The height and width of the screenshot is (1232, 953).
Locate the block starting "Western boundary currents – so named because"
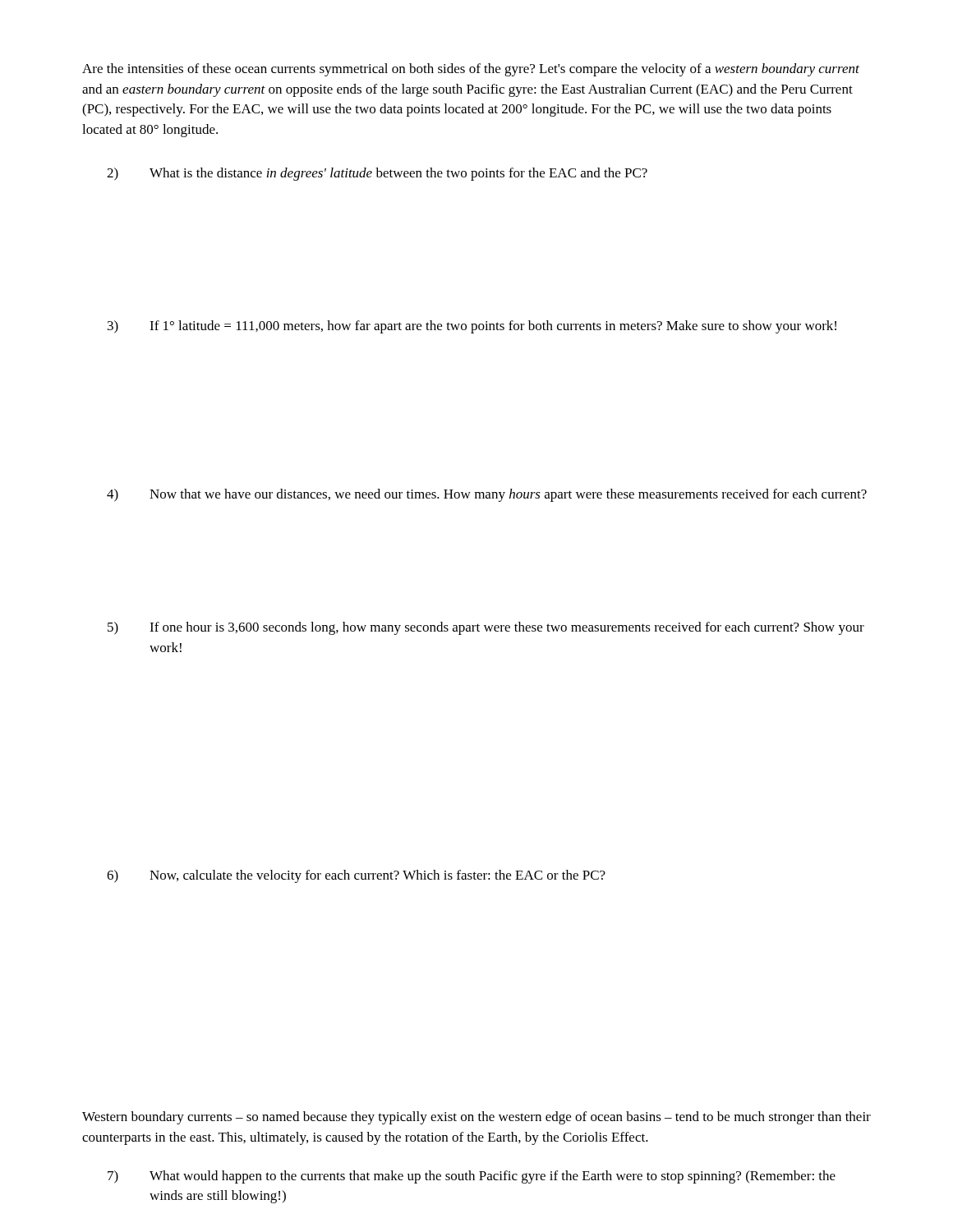tap(476, 1127)
